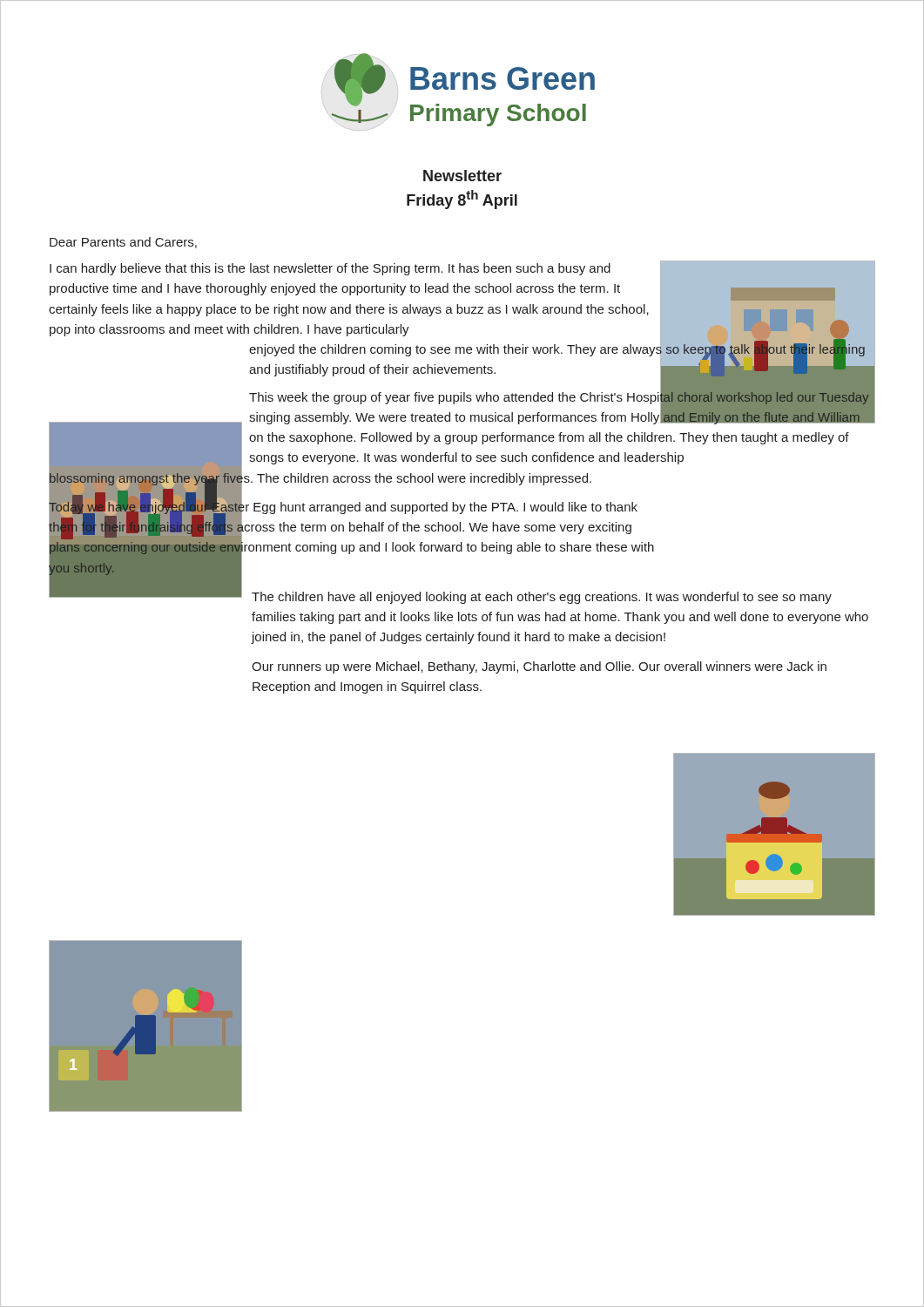924x1307 pixels.
Task: Click where it says "Newsletter Friday 8th April"
Action: [462, 189]
